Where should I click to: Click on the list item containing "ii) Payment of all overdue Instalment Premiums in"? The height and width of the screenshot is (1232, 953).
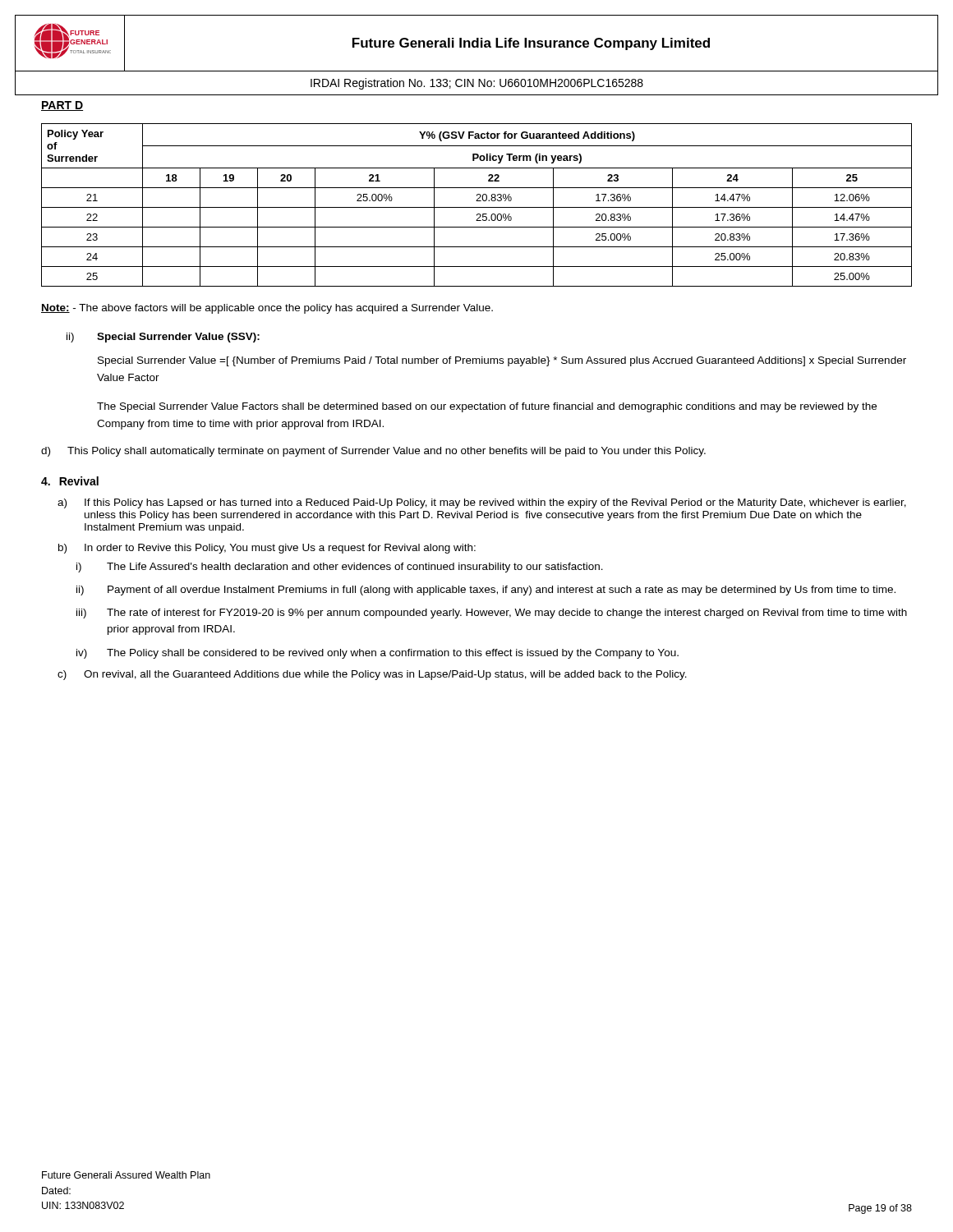486,590
